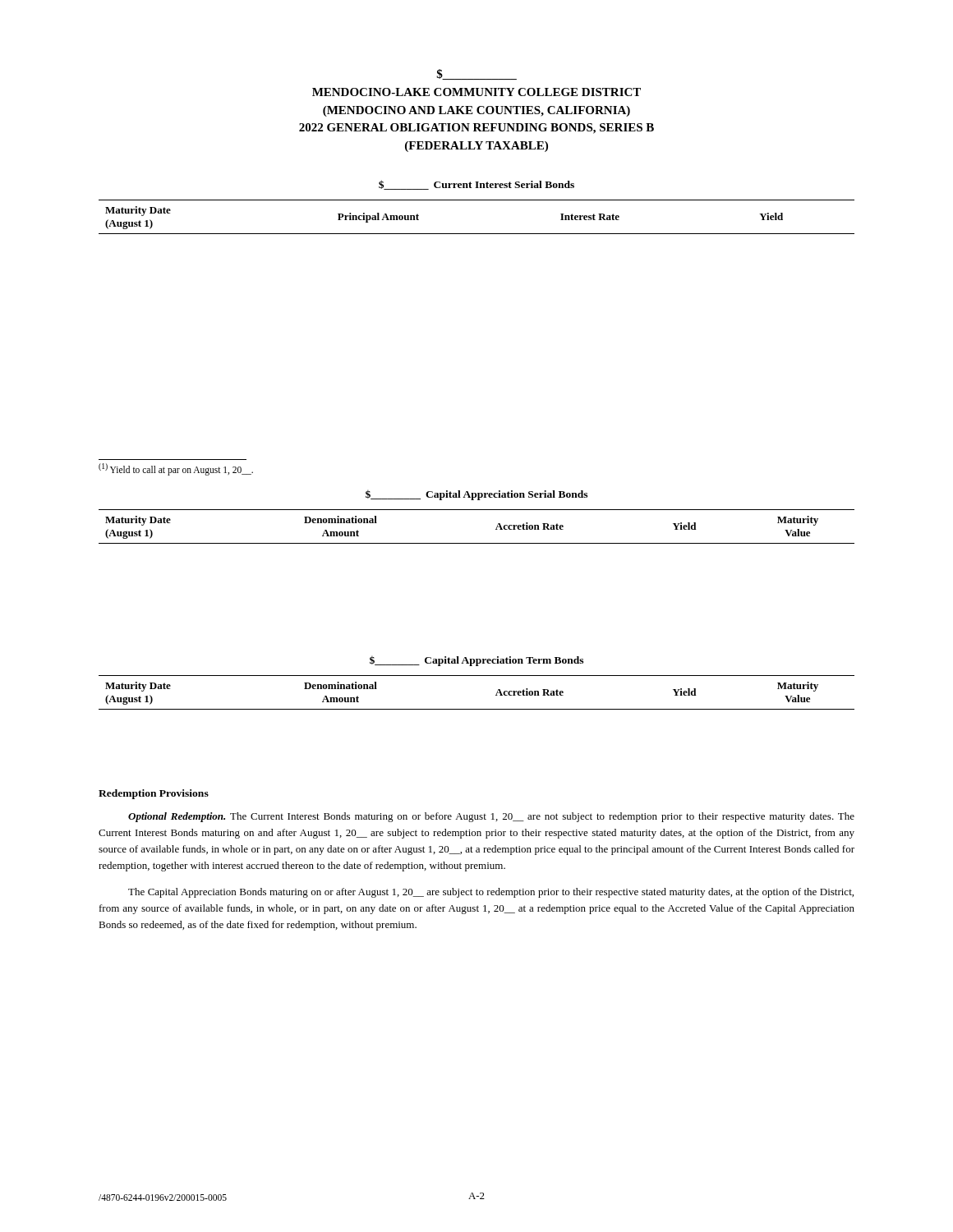Select the text block that says "The Capital Appreciation"
The height and width of the screenshot is (1232, 953).
click(x=476, y=908)
